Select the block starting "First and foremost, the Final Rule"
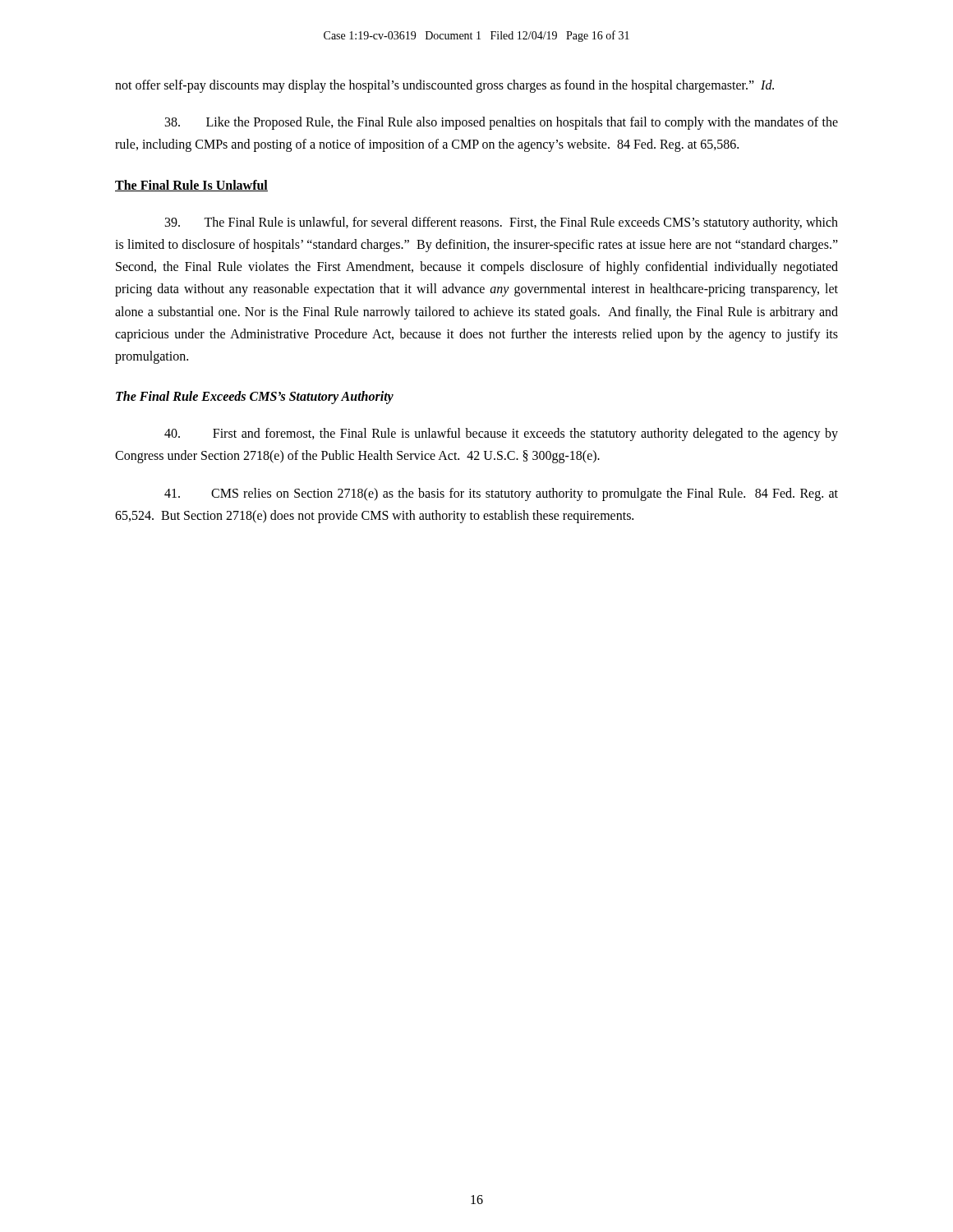This screenshot has height=1232, width=953. coord(476,445)
